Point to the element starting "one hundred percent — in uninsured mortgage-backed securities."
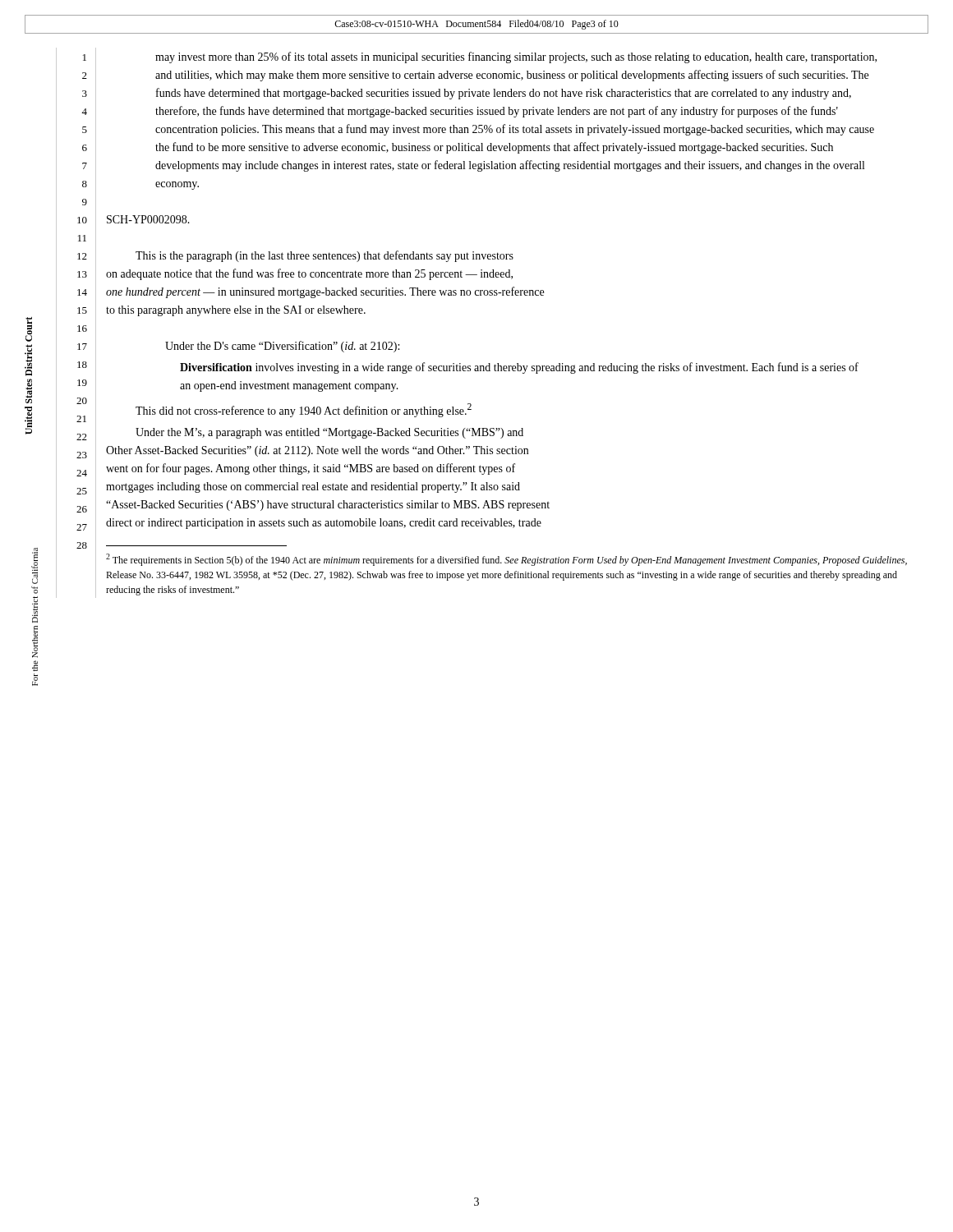953x1232 pixels. [325, 292]
